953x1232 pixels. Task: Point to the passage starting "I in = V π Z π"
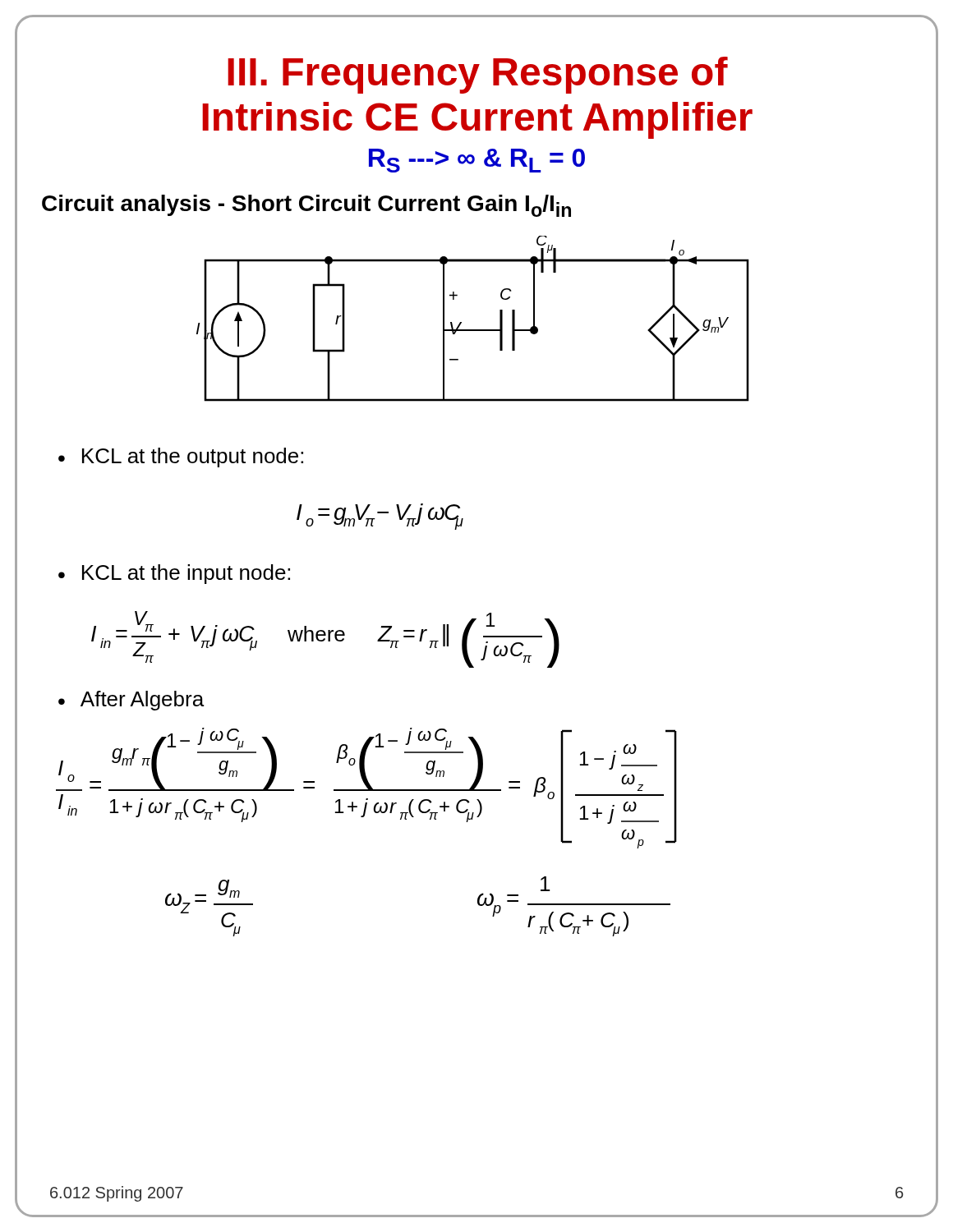[x=485, y=632]
